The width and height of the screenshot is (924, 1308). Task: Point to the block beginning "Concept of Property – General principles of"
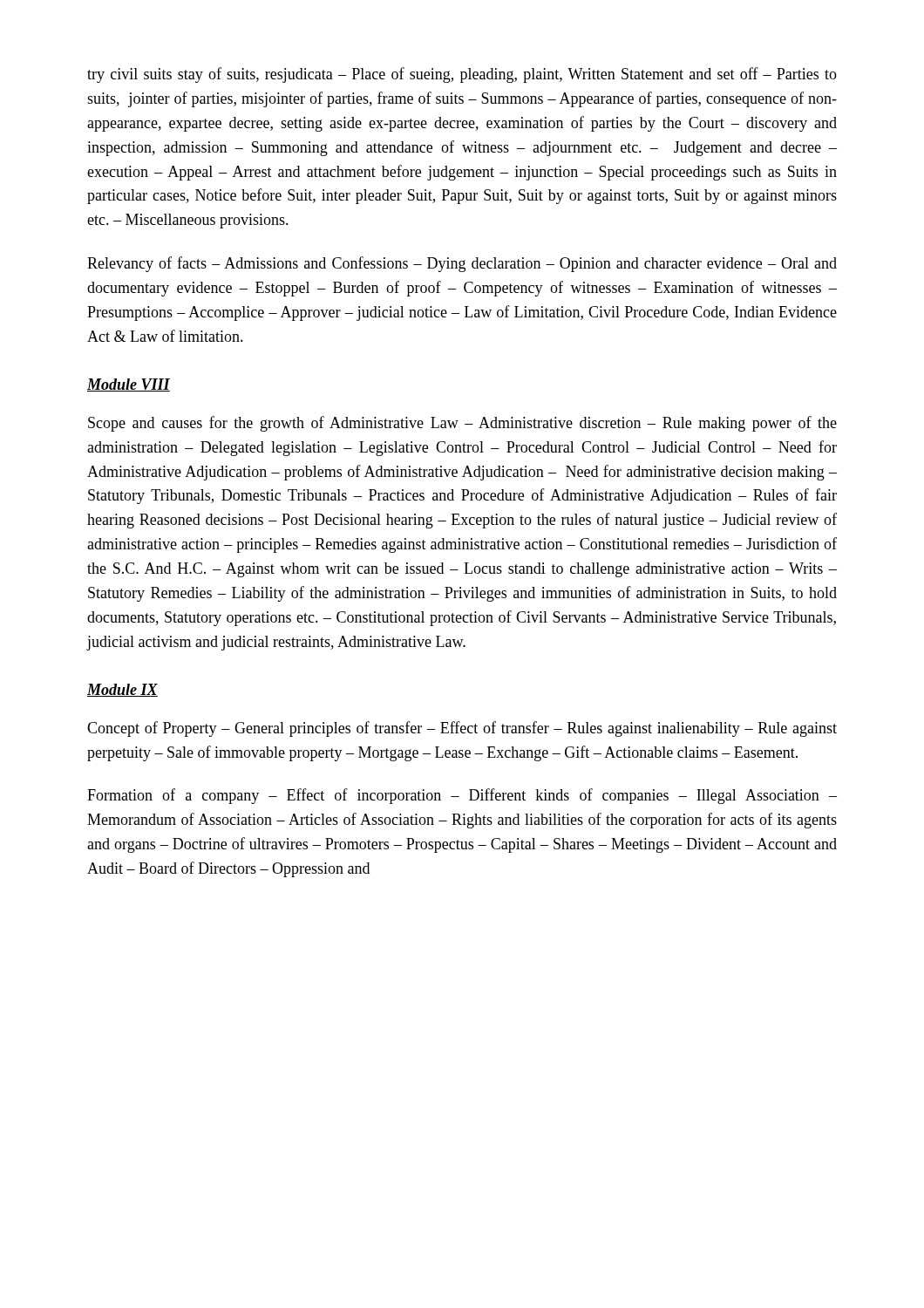tap(462, 740)
